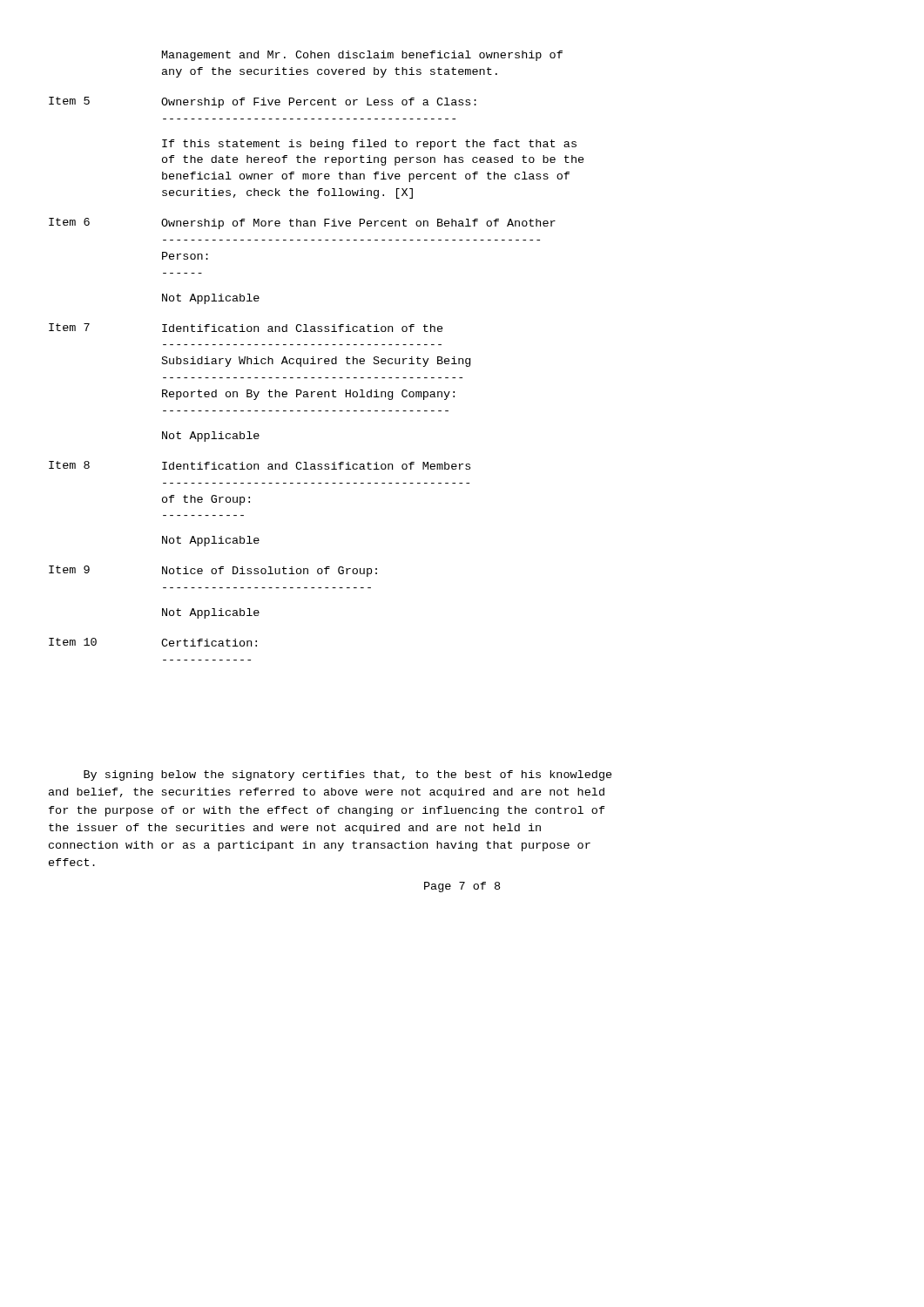
Task: Find the text starting "Item 6 Ownership of"
Action: tap(462, 249)
